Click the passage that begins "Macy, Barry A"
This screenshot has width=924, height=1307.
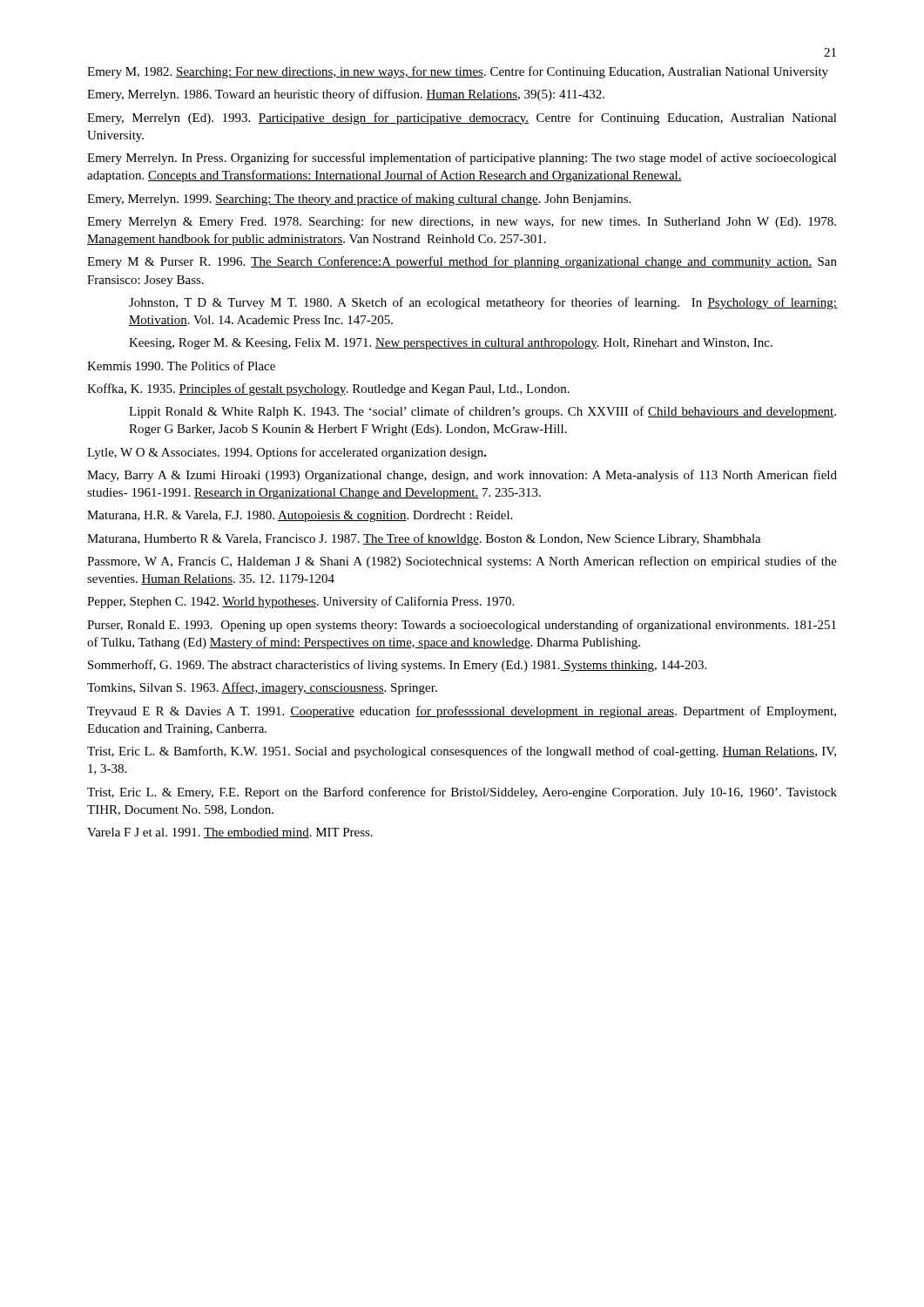462,483
